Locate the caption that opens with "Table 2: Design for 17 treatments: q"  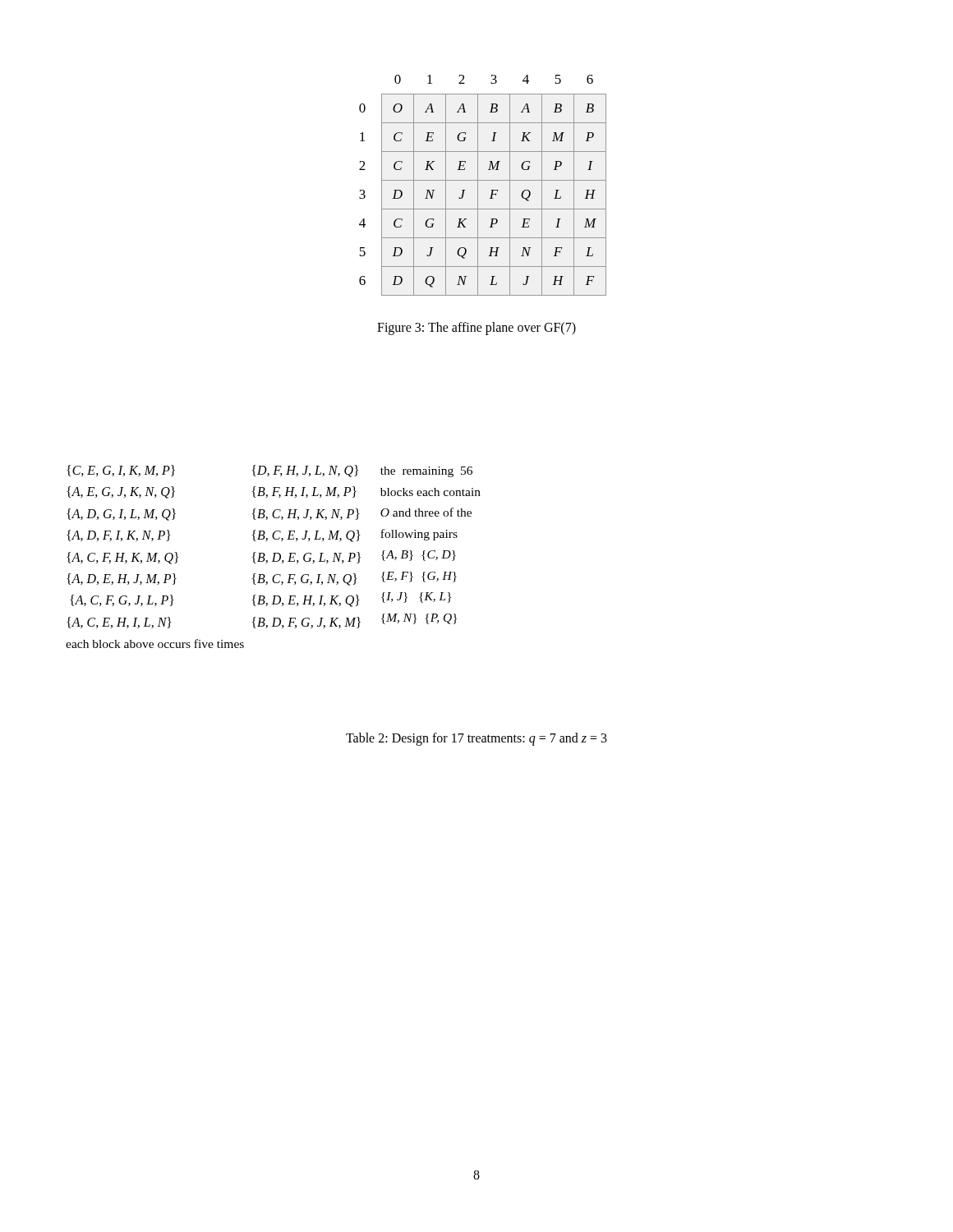coord(476,738)
